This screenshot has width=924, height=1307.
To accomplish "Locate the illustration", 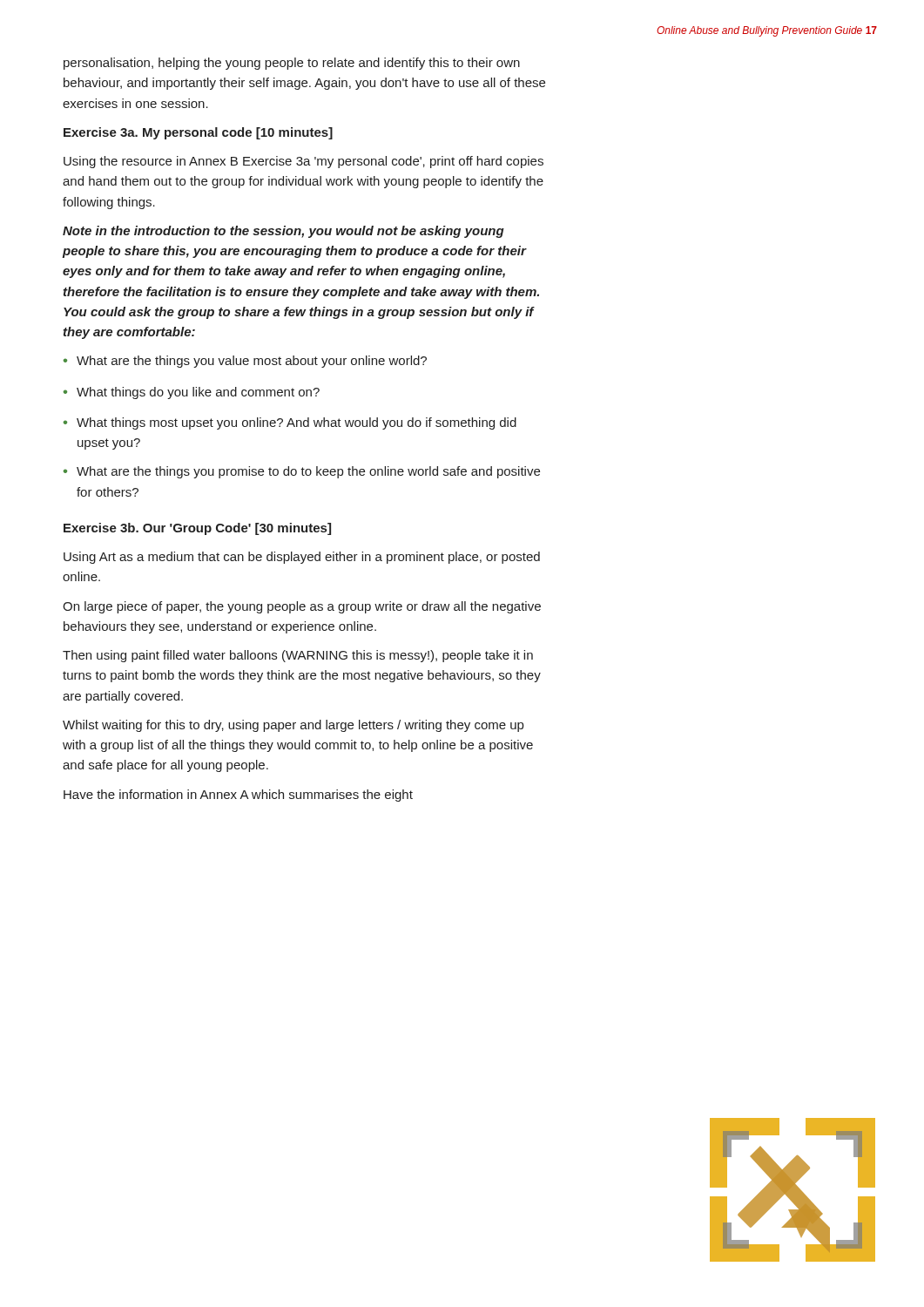I will click(792, 1190).
